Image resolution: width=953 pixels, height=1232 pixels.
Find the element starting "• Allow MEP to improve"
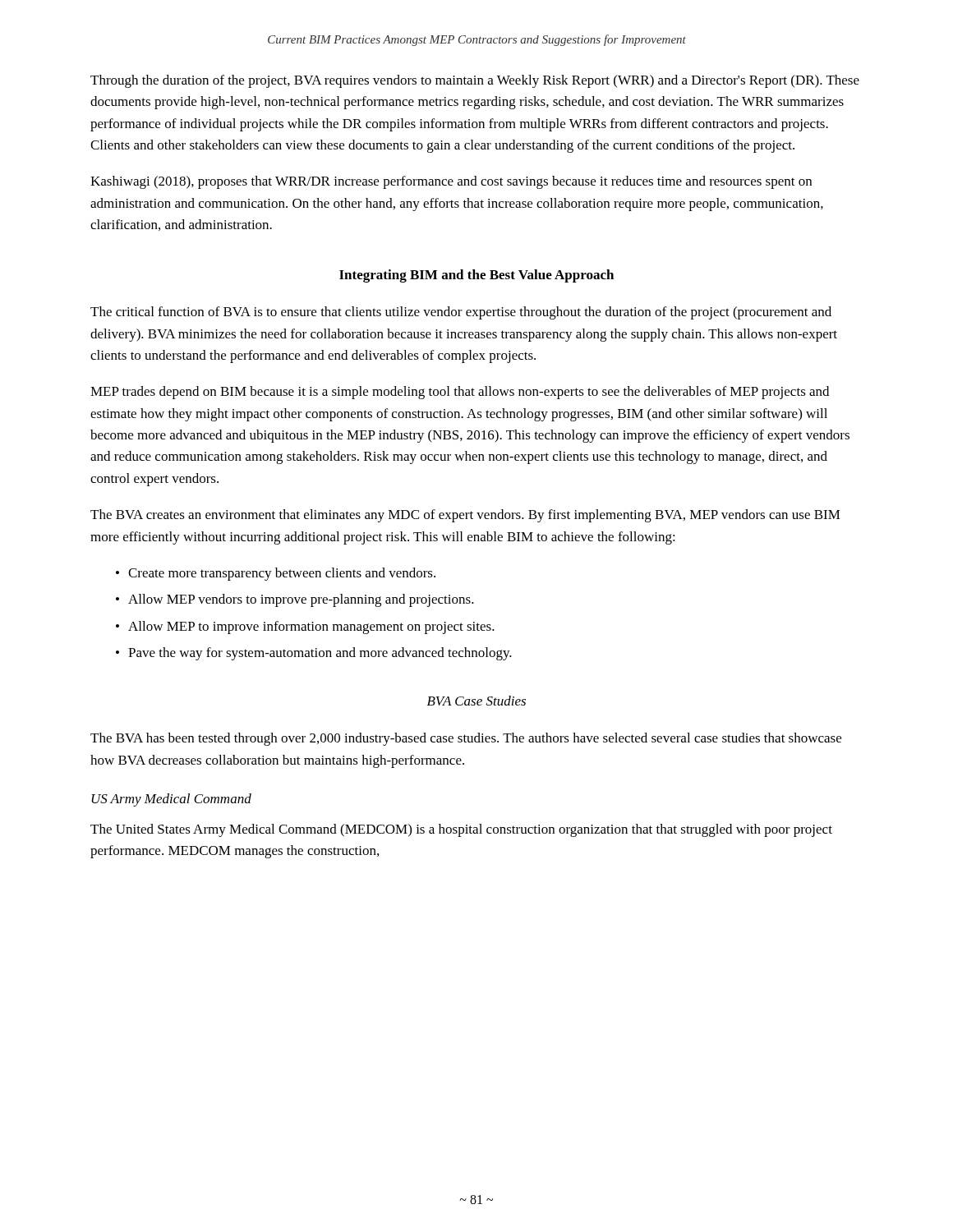(305, 626)
